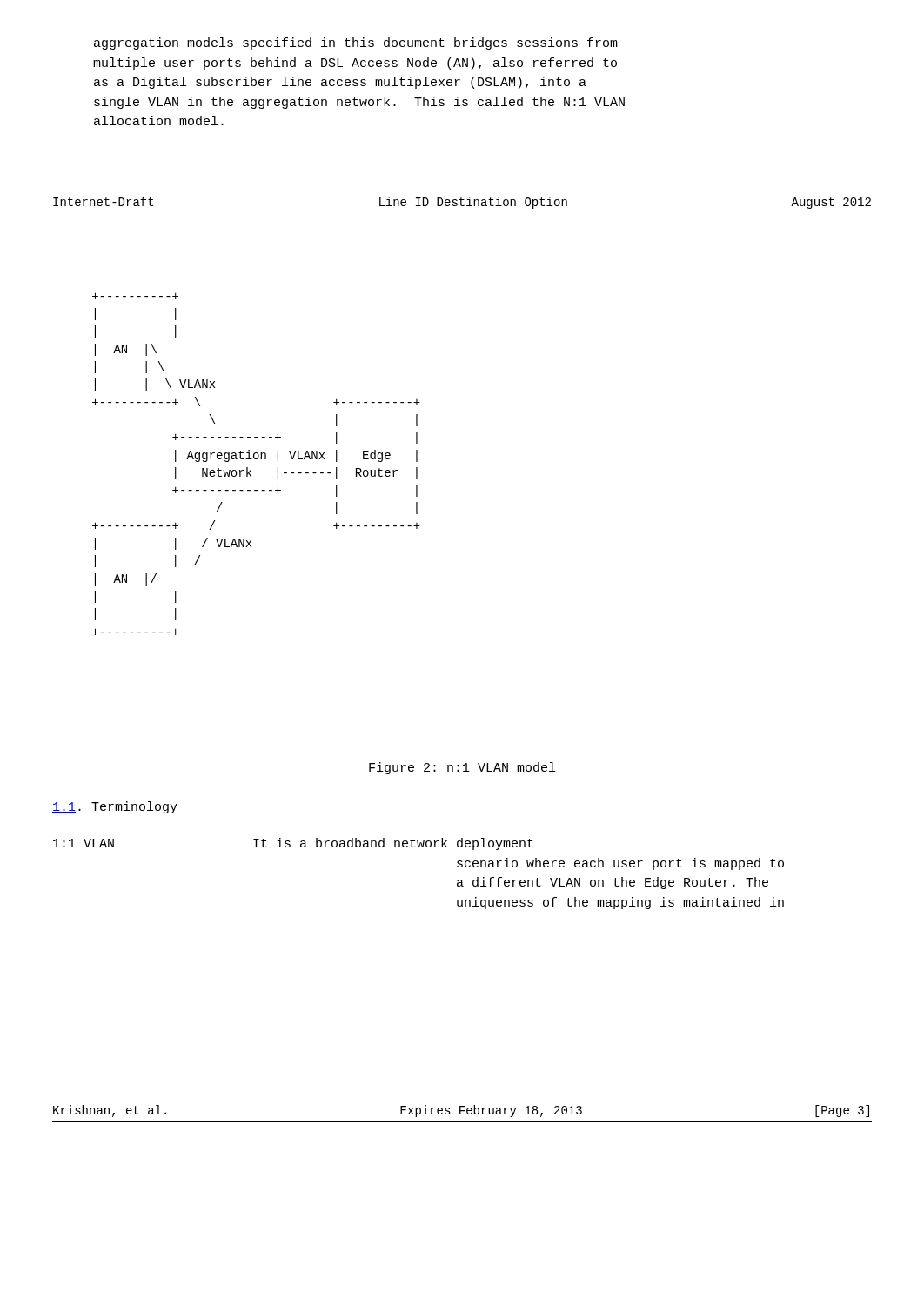Find the text block that reads "aggregation models specified in this document bridges sessions"
The image size is (924, 1305).
coord(348,83)
